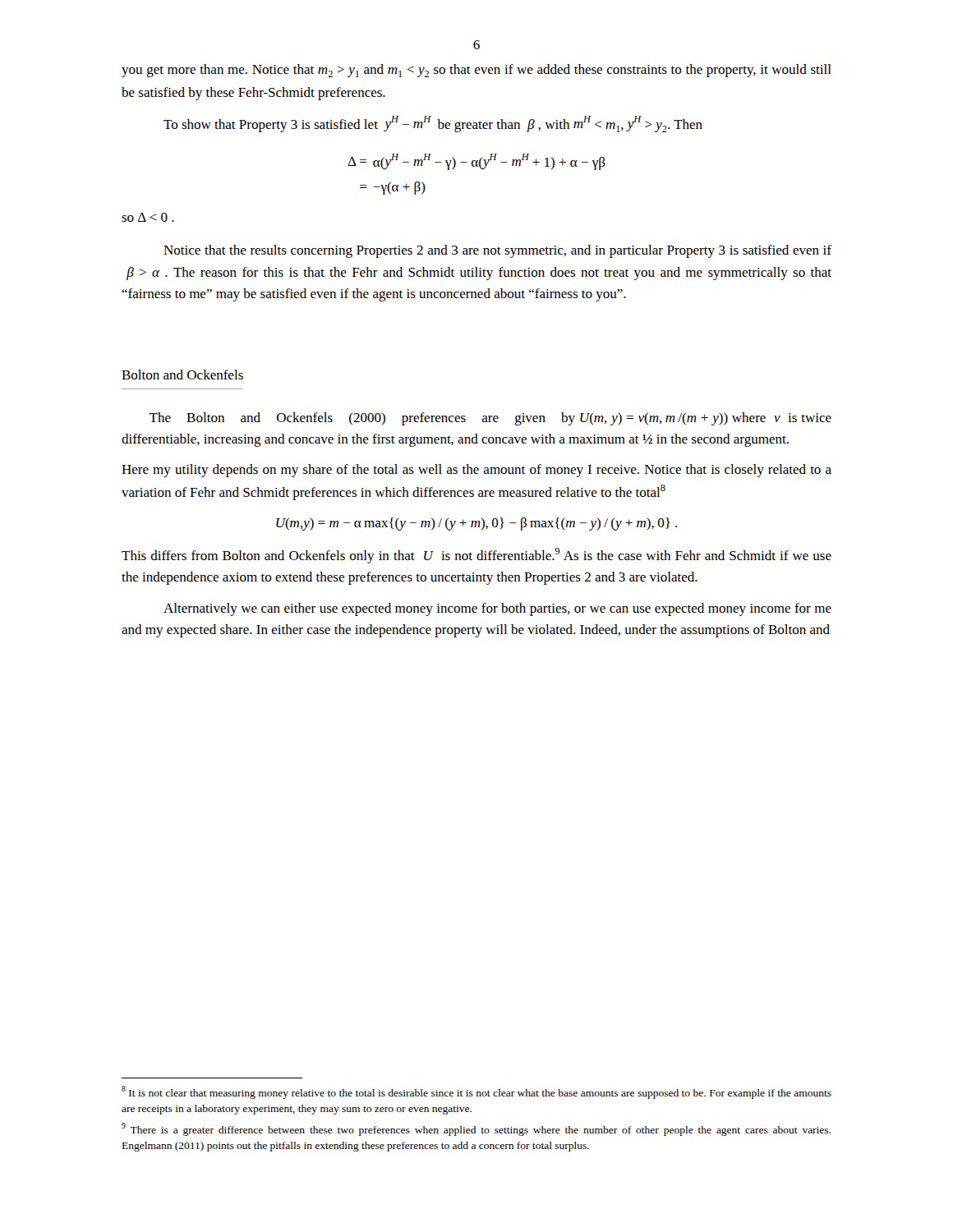Locate the text block containing "you get more than me. Notice that"

click(x=476, y=81)
